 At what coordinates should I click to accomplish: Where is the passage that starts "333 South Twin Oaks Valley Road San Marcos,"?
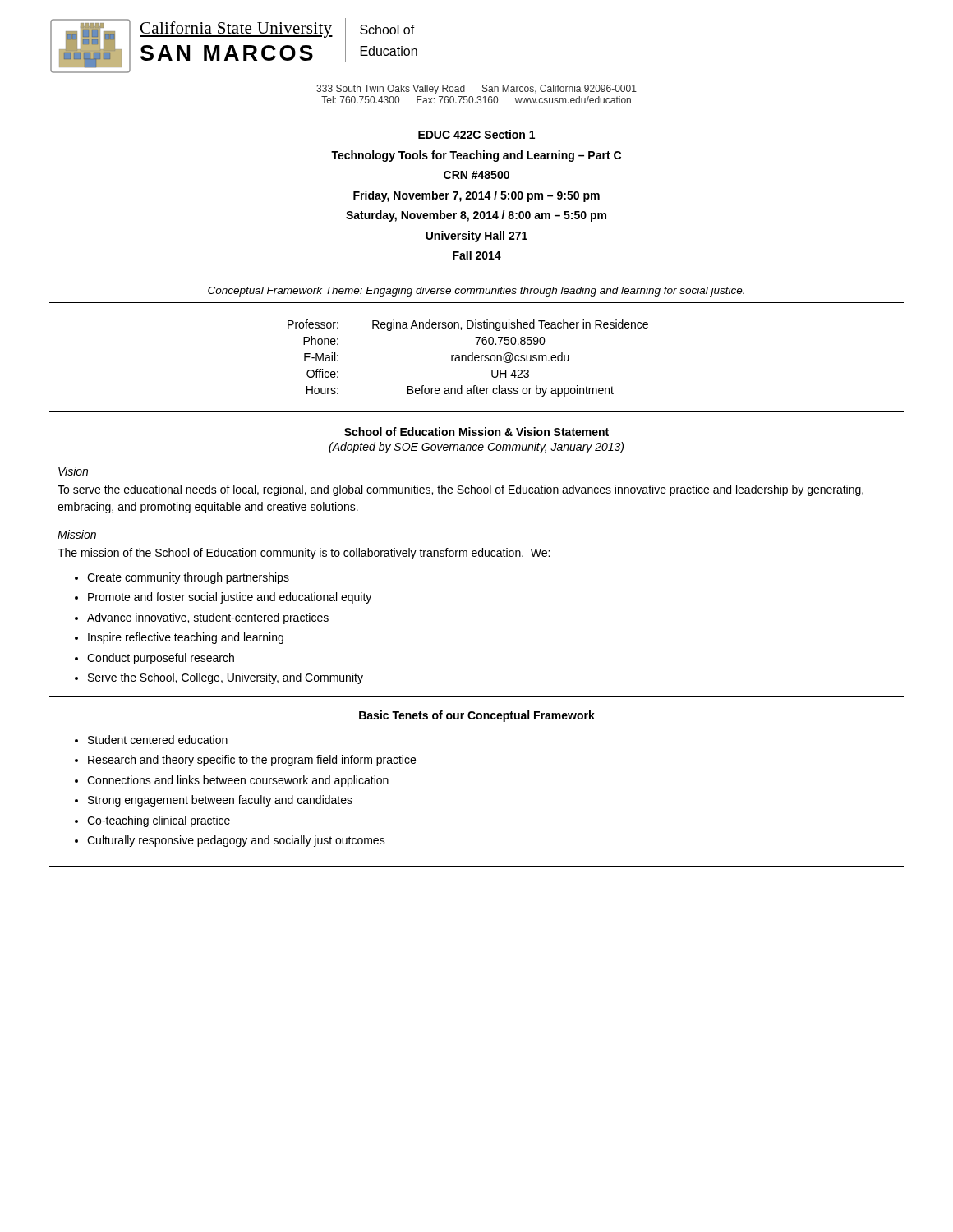tap(476, 94)
